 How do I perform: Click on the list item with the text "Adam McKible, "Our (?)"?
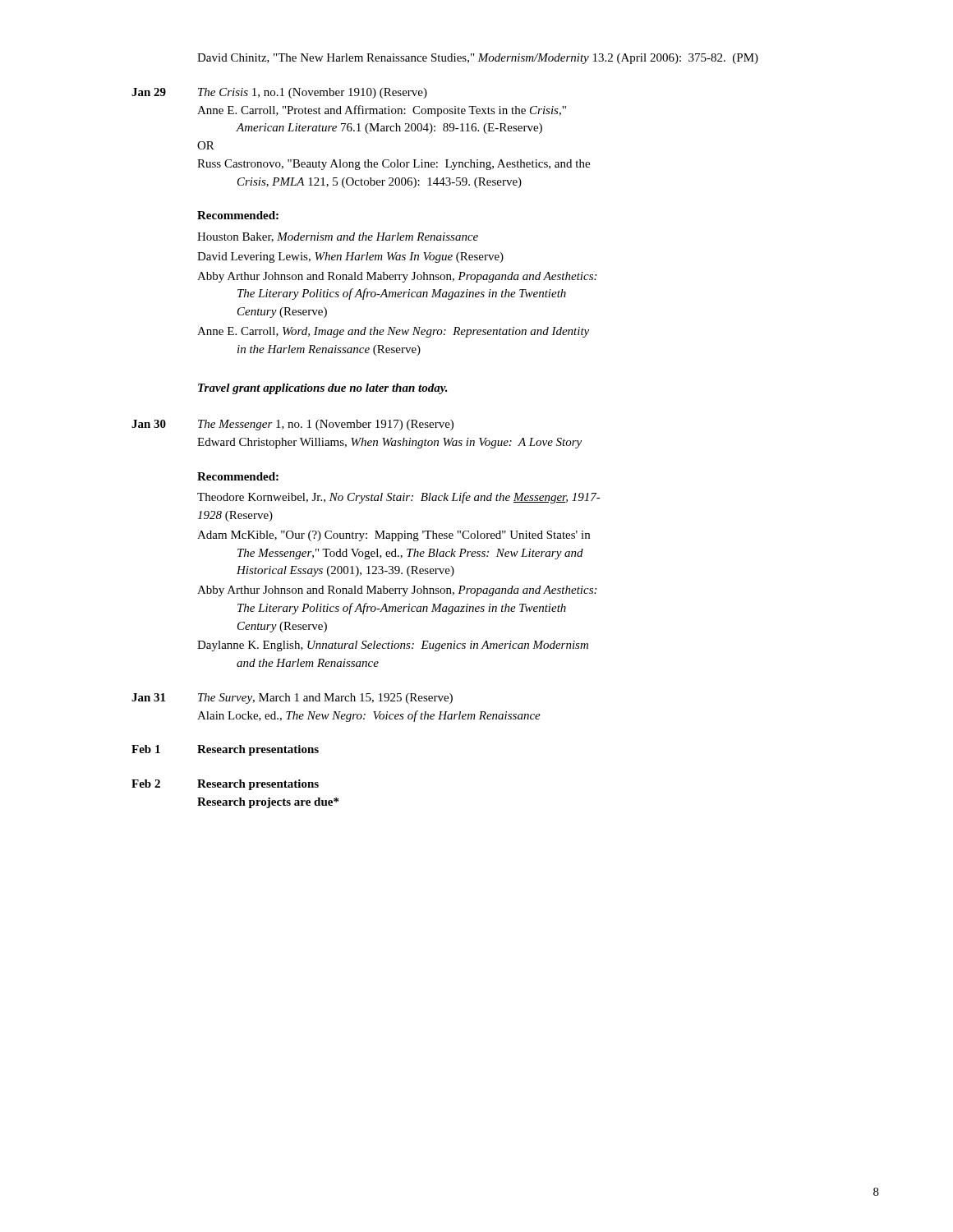(538, 554)
